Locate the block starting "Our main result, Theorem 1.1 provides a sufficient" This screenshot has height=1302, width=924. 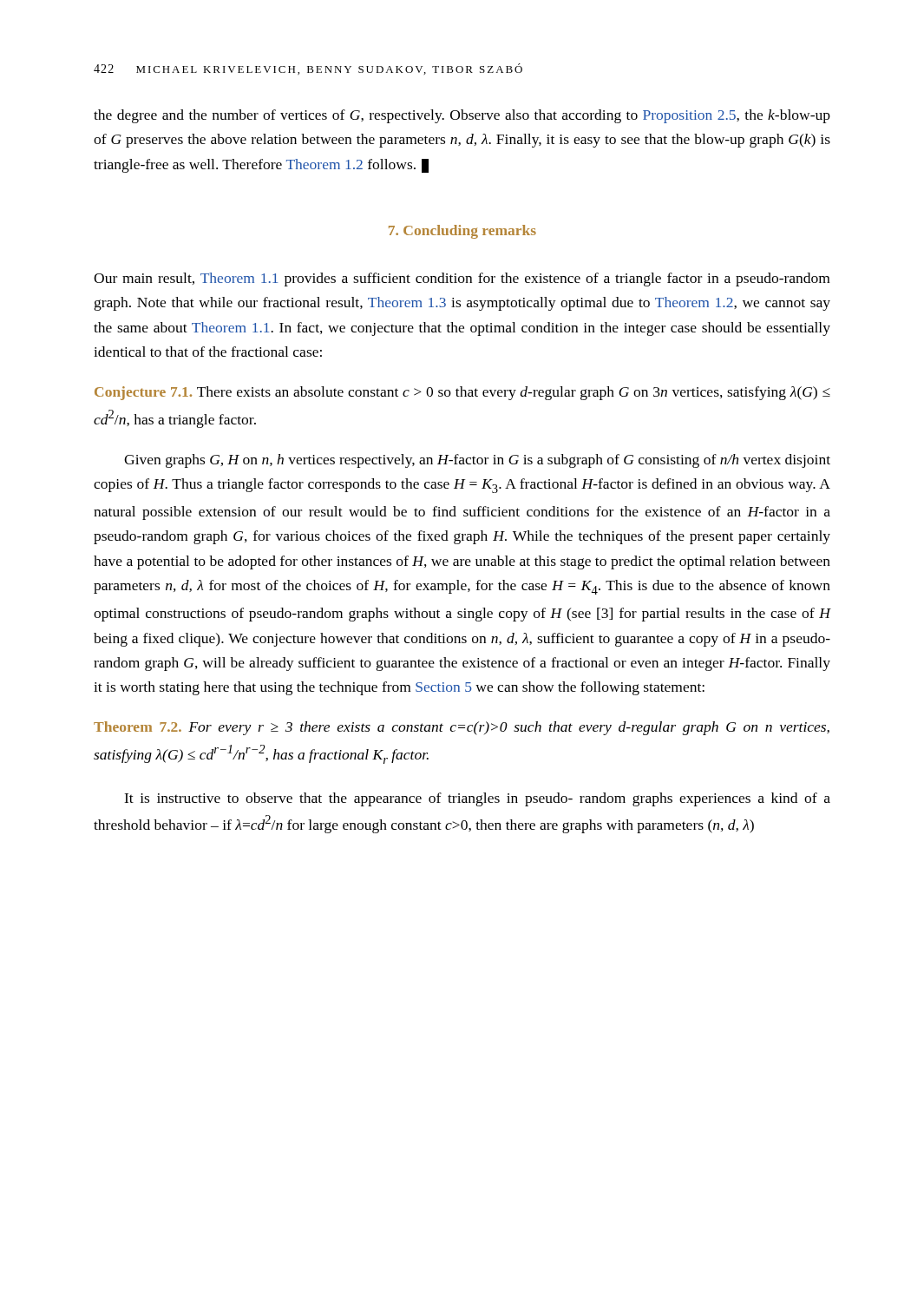462,315
